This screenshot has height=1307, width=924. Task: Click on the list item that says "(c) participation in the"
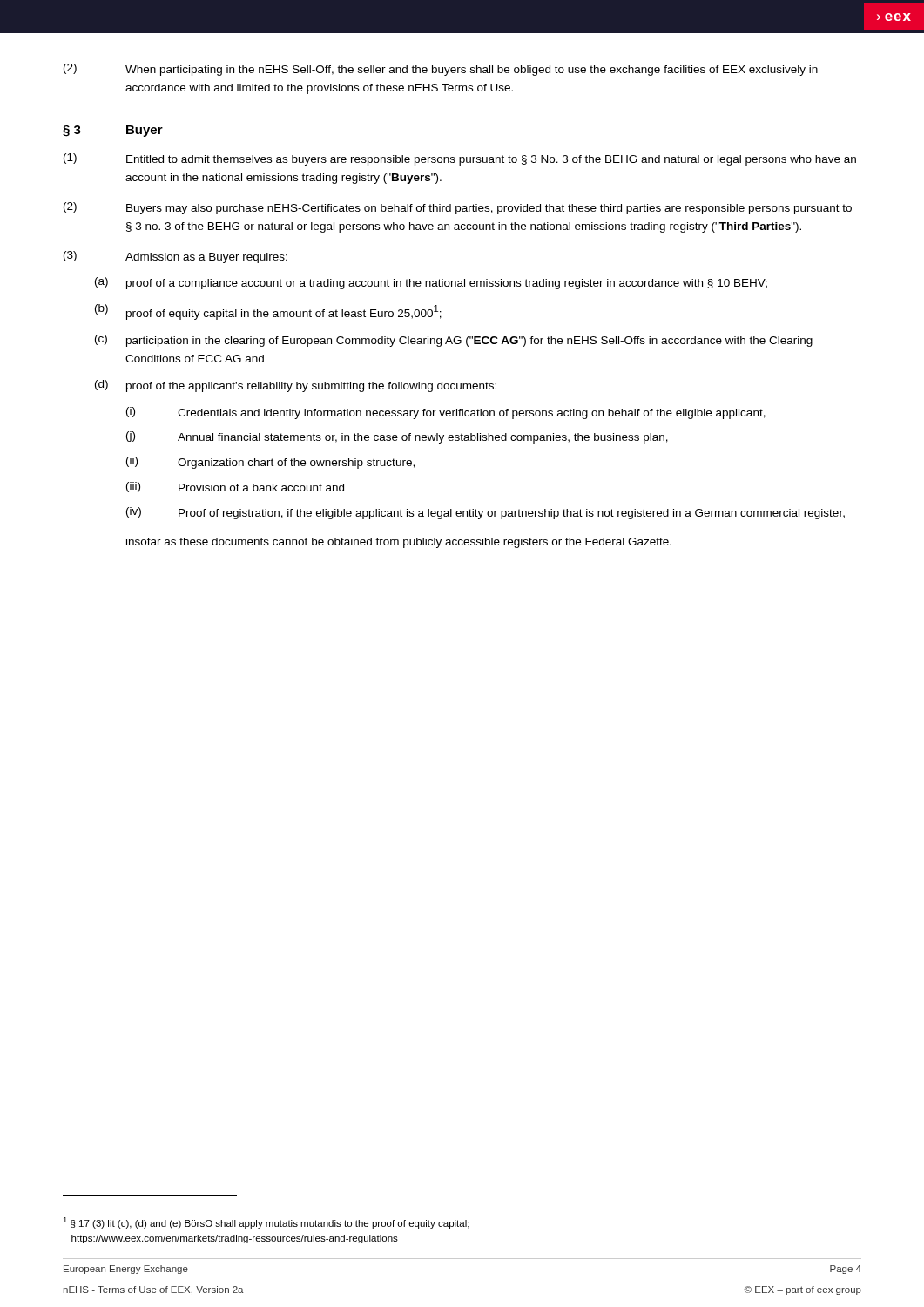click(x=478, y=350)
